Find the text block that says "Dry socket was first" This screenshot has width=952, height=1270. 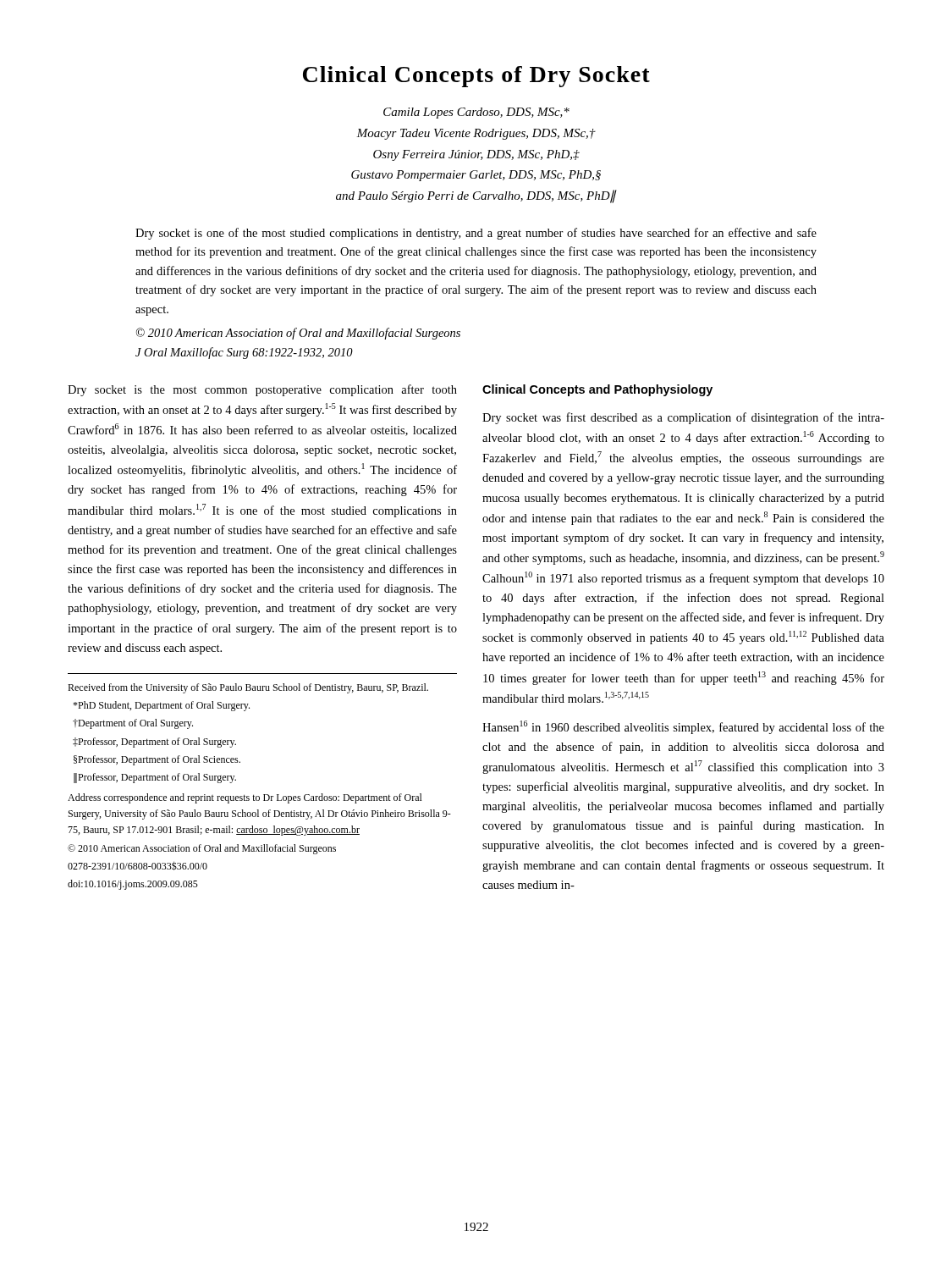tap(683, 652)
